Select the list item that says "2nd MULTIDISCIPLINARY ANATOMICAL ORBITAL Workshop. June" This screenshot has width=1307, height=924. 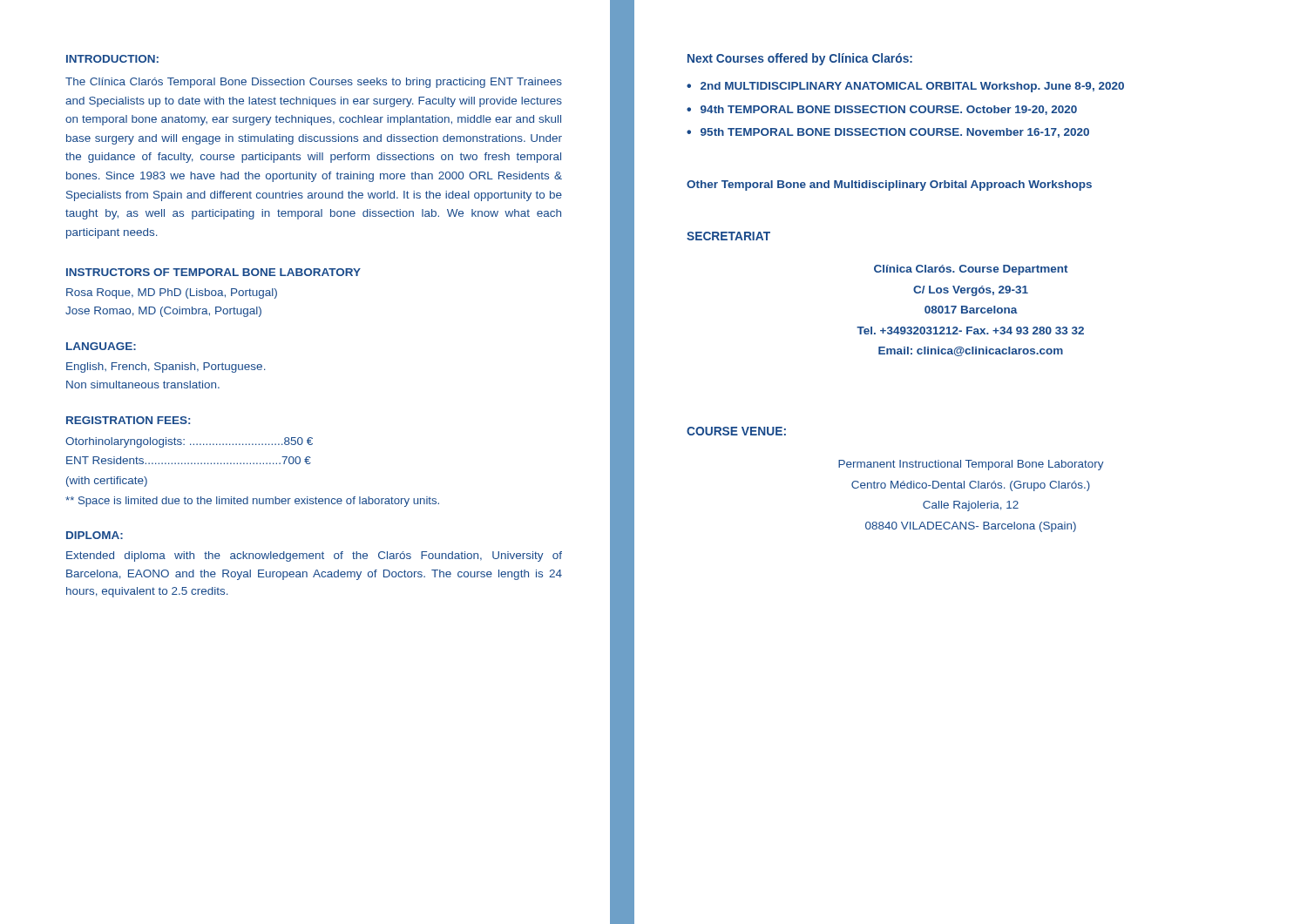coord(912,86)
